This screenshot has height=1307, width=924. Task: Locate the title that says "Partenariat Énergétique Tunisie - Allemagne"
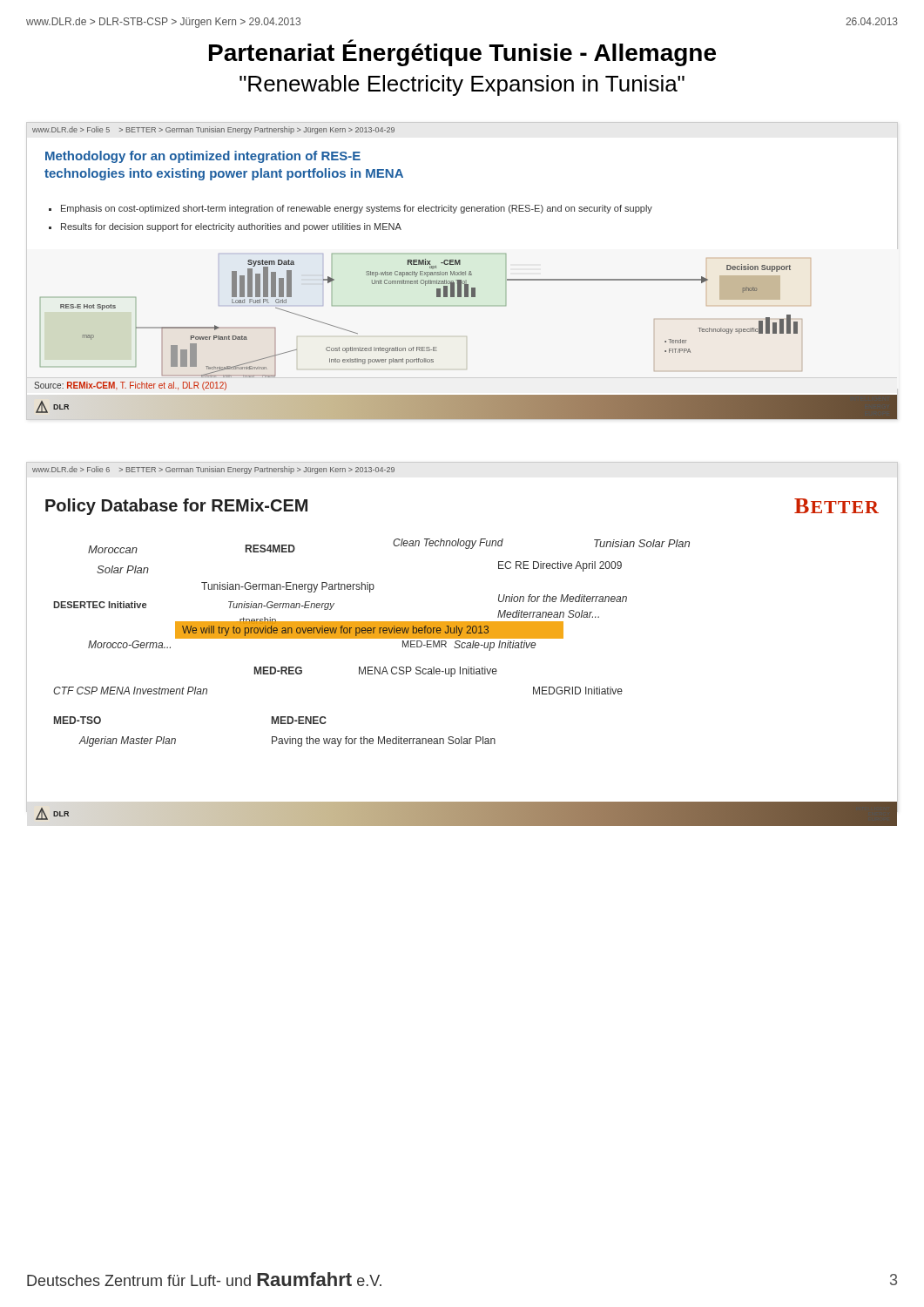tap(462, 68)
